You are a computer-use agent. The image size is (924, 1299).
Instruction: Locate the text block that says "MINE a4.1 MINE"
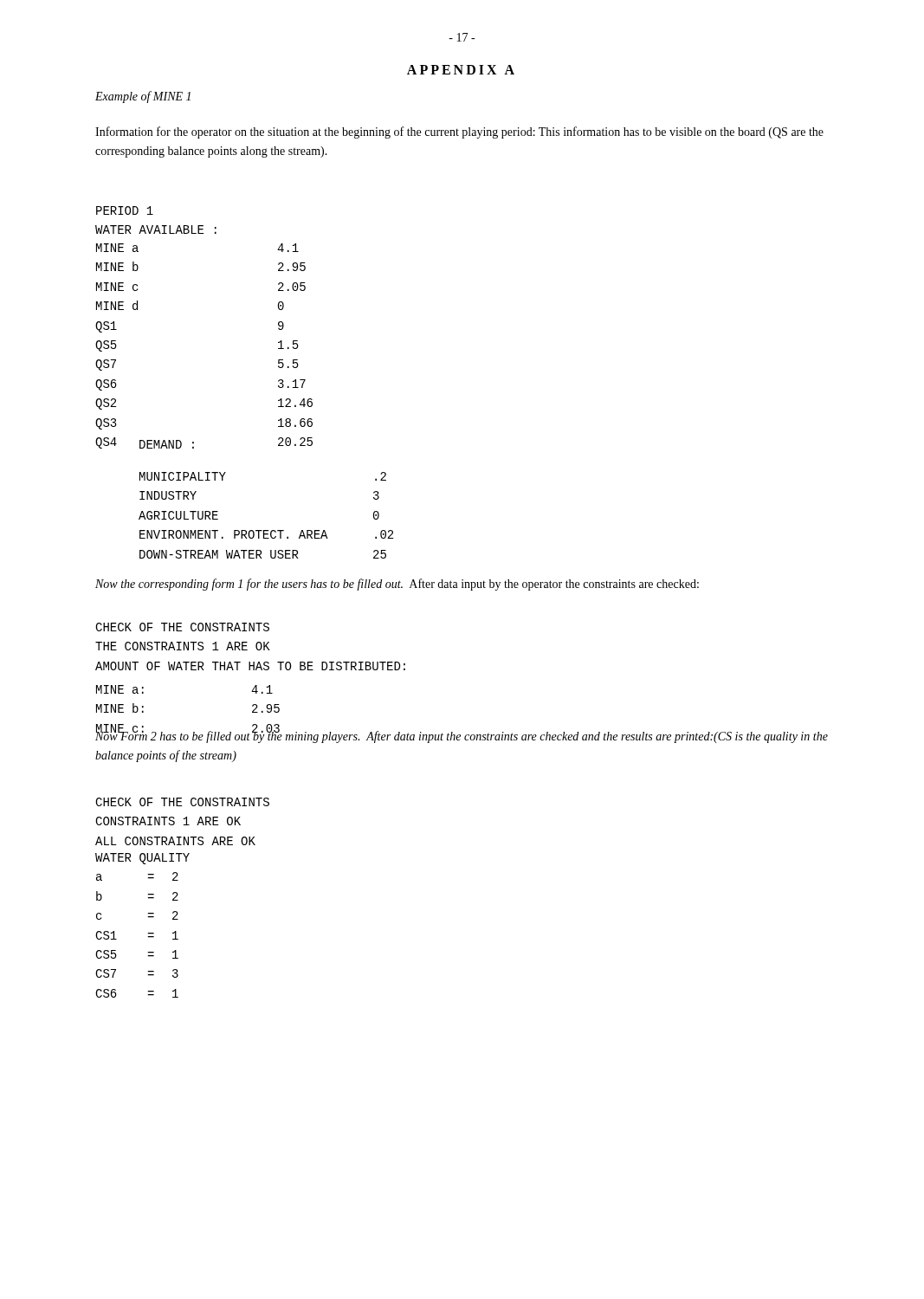121,247
